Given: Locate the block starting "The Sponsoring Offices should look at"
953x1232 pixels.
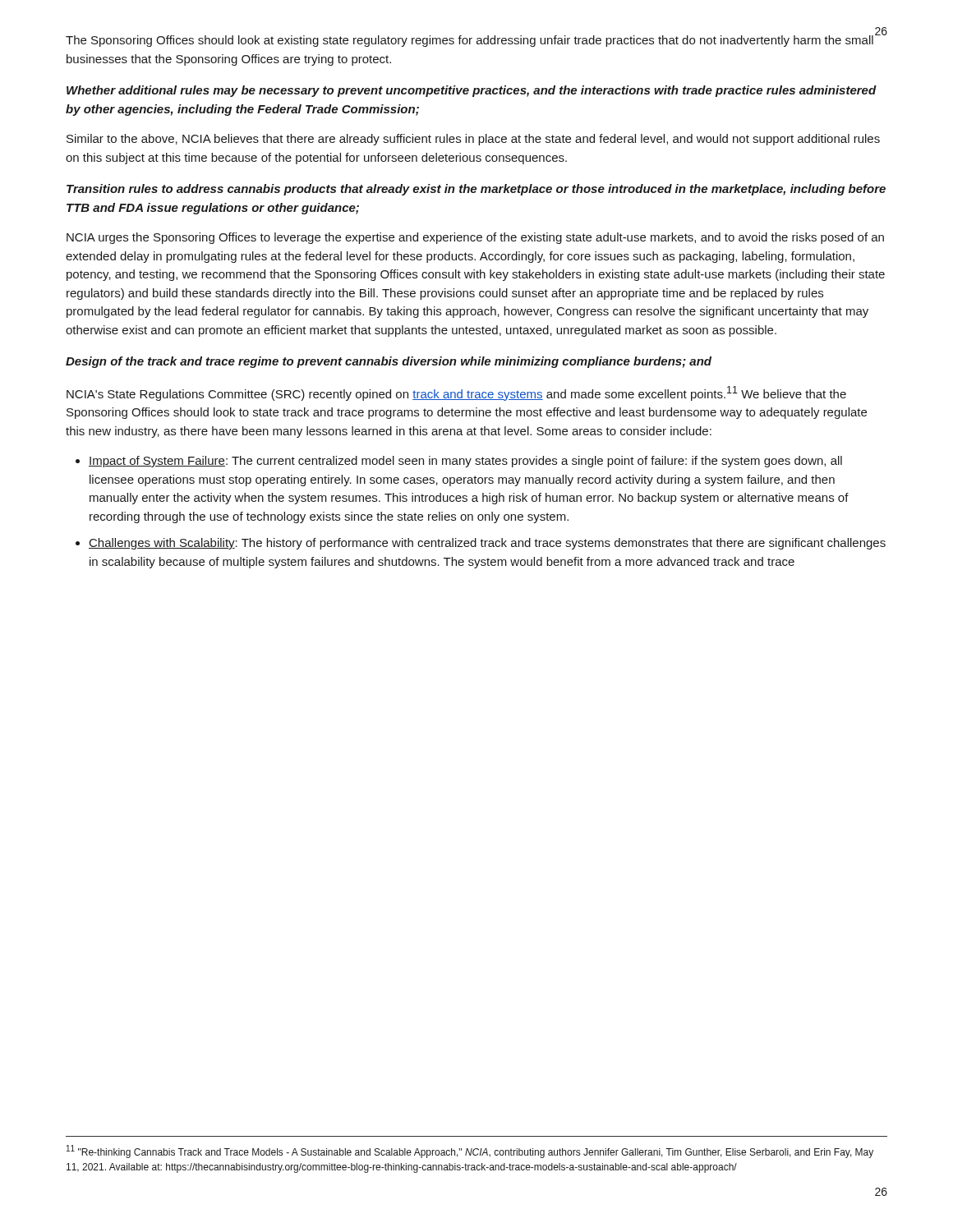Looking at the screenshot, I should [x=476, y=50].
